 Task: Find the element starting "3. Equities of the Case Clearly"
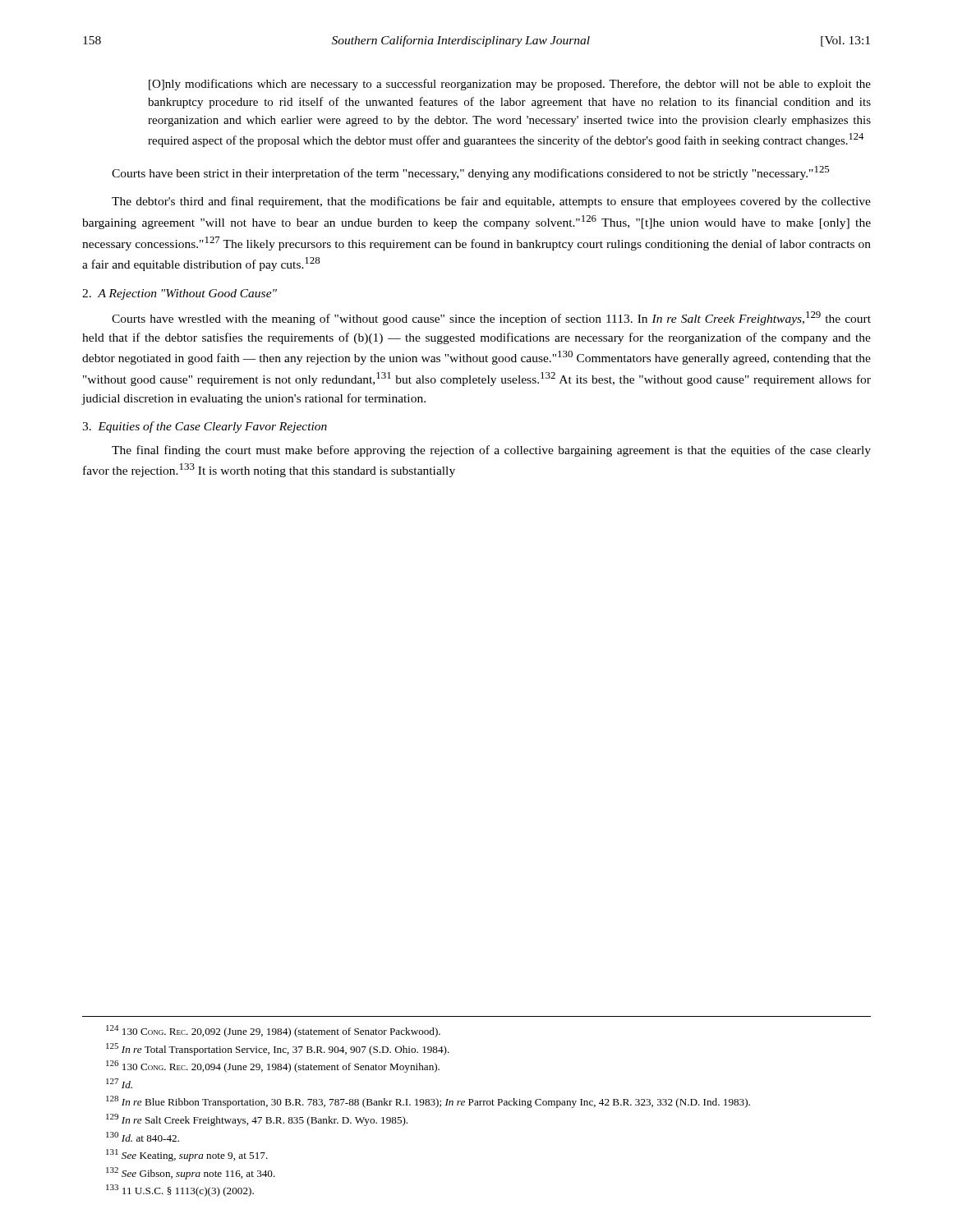point(205,426)
